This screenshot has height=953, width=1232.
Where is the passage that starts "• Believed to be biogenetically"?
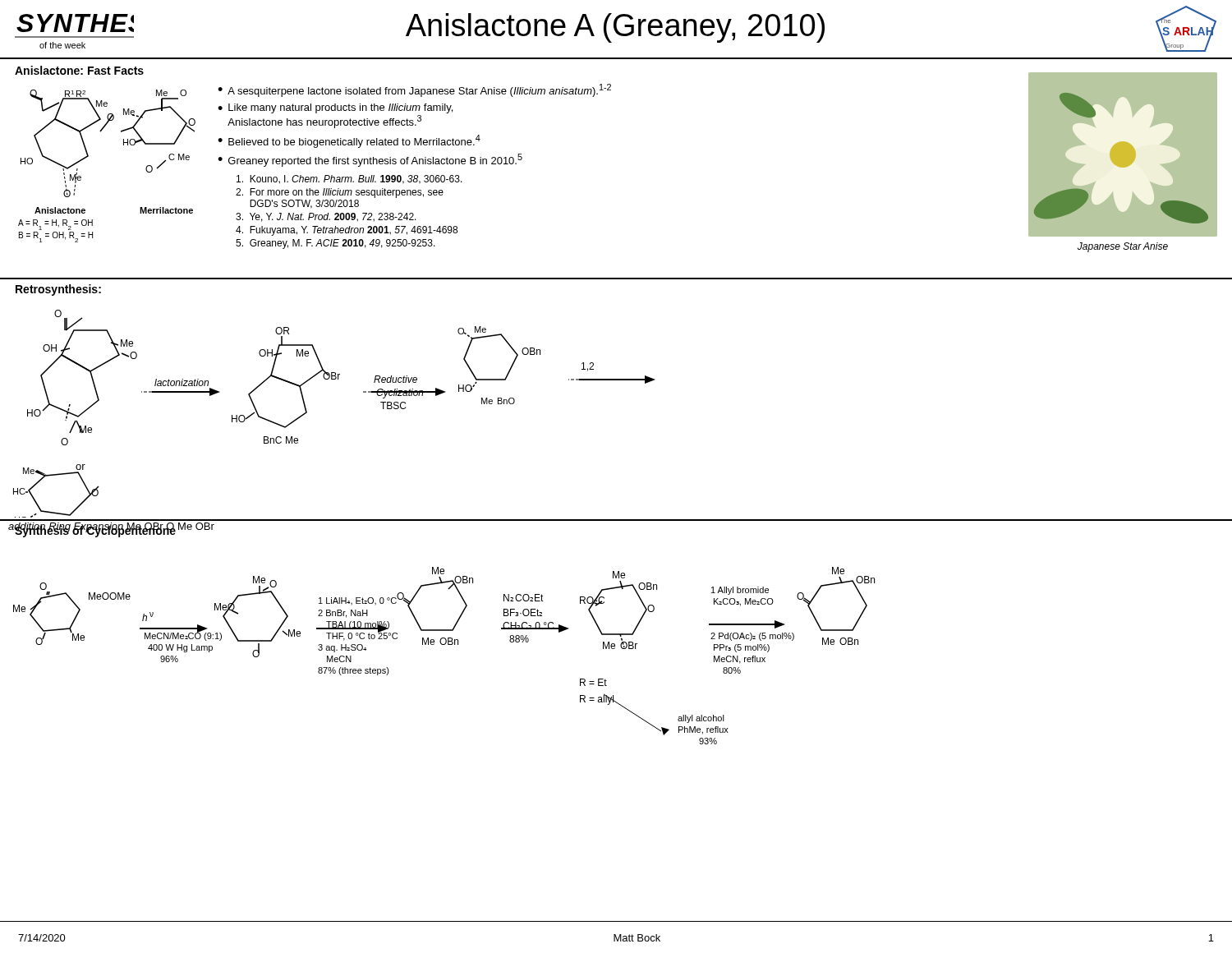click(349, 140)
